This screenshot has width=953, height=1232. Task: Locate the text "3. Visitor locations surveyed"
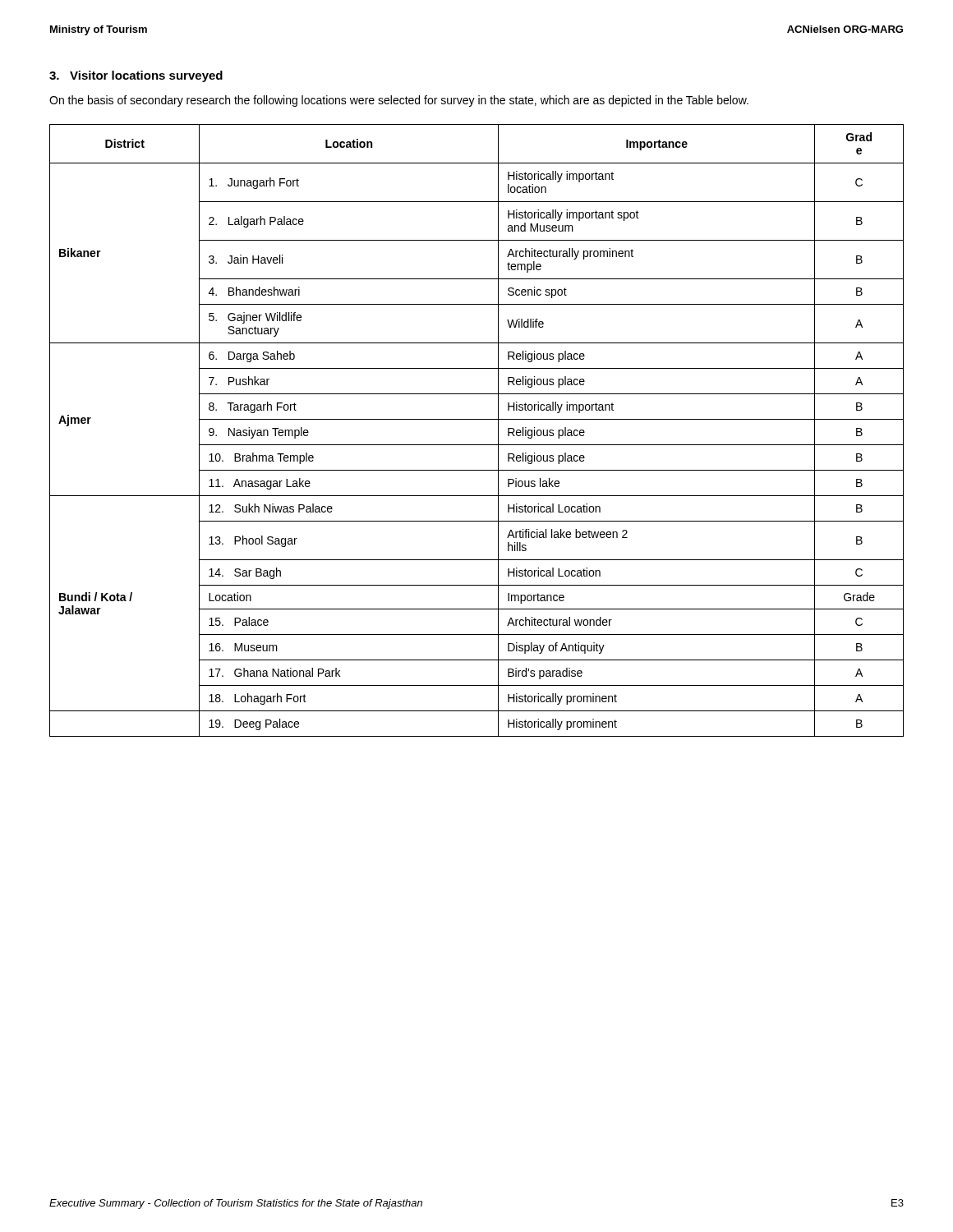pos(136,75)
